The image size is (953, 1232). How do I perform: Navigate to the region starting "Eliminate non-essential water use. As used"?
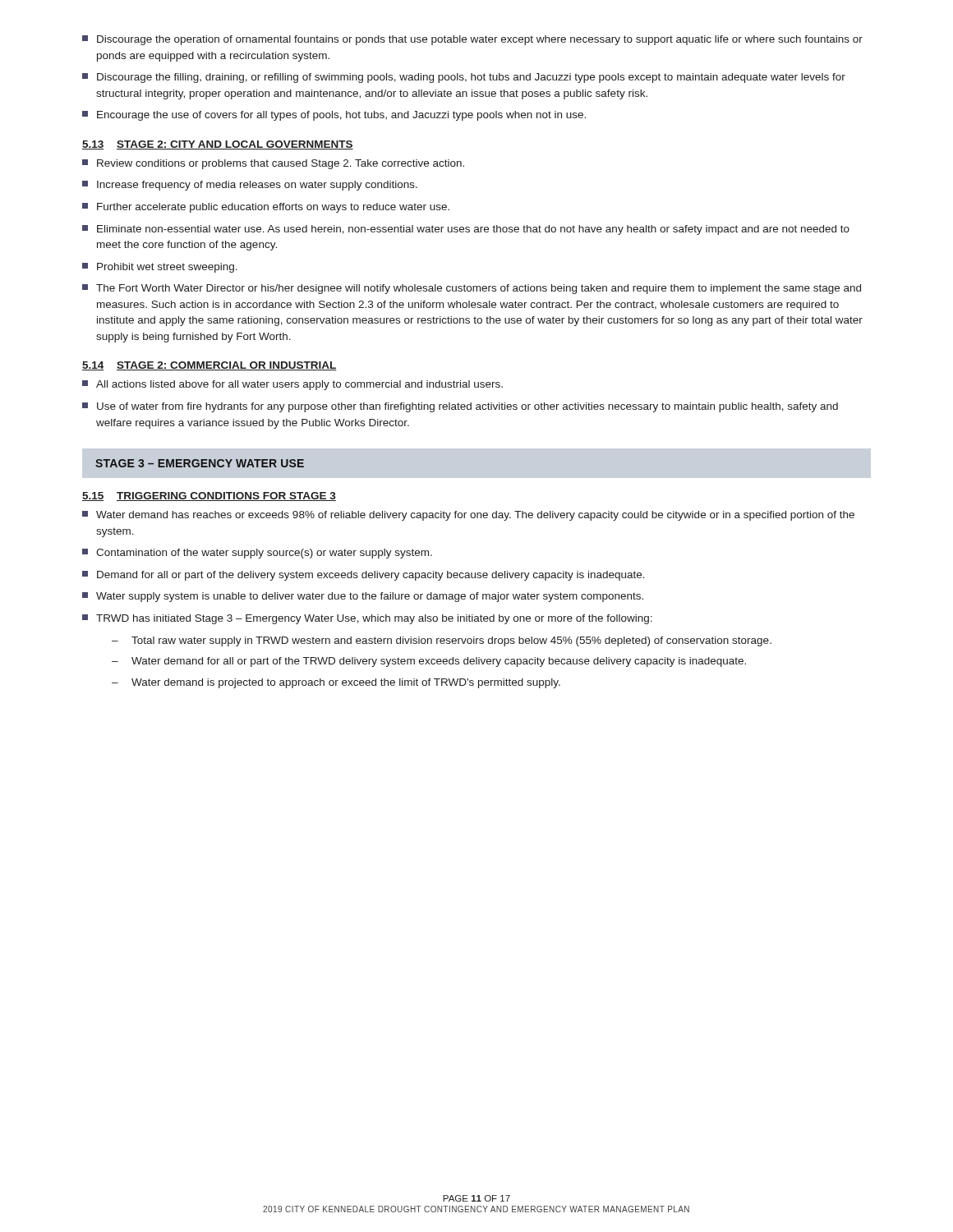(x=476, y=237)
